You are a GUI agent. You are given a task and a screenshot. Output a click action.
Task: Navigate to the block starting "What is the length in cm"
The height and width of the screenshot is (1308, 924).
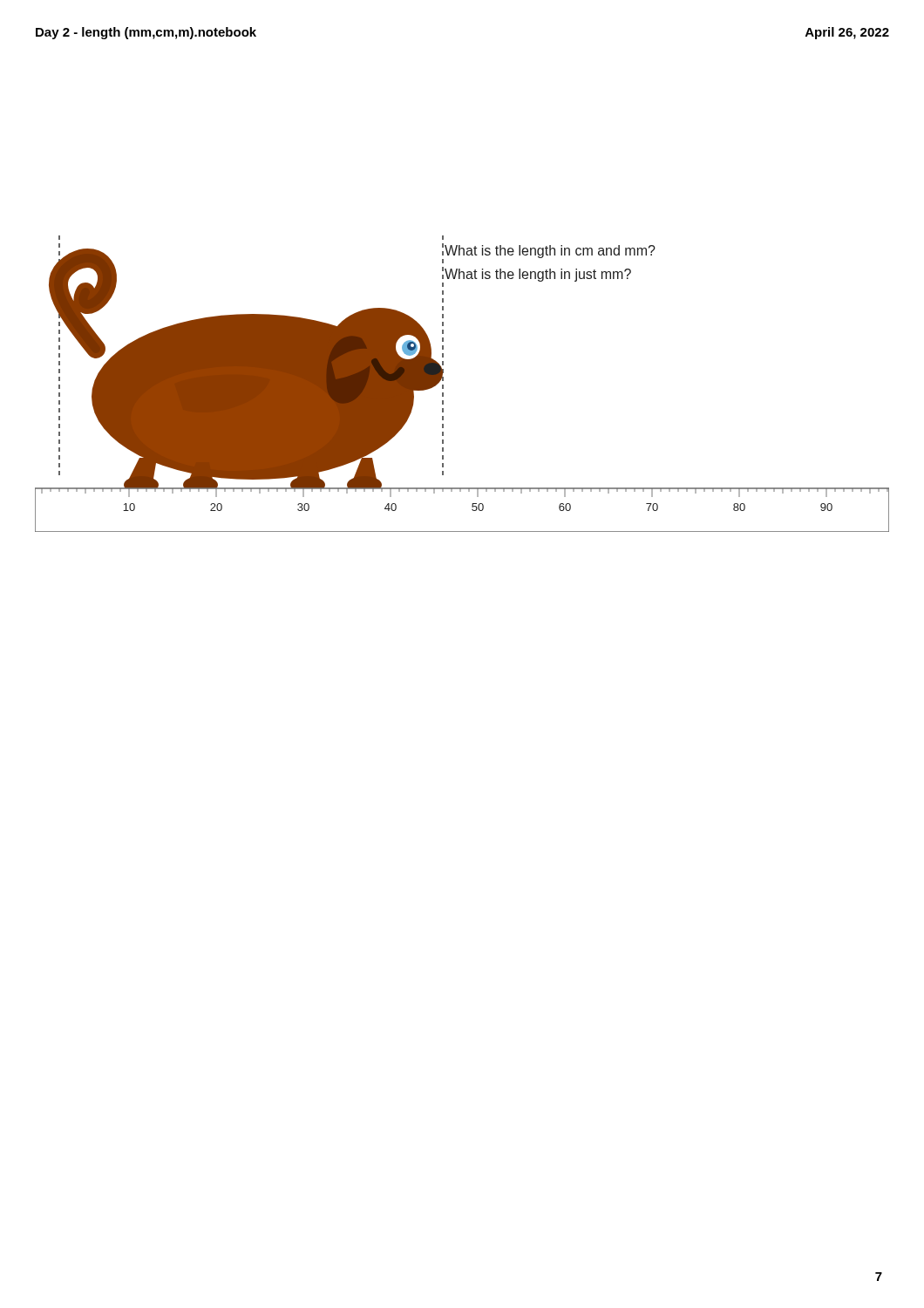click(550, 263)
